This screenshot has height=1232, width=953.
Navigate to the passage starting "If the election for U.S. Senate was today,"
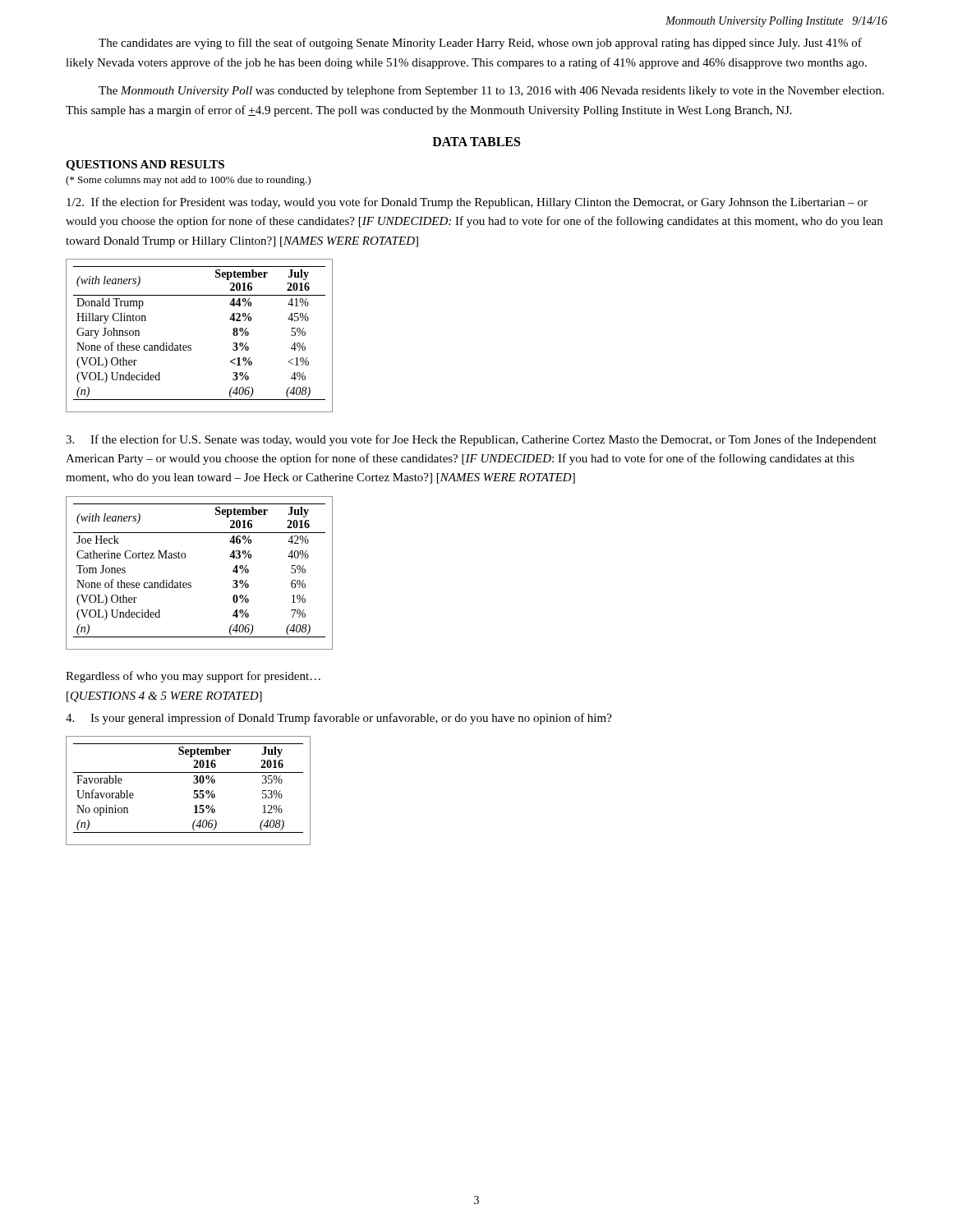[471, 458]
